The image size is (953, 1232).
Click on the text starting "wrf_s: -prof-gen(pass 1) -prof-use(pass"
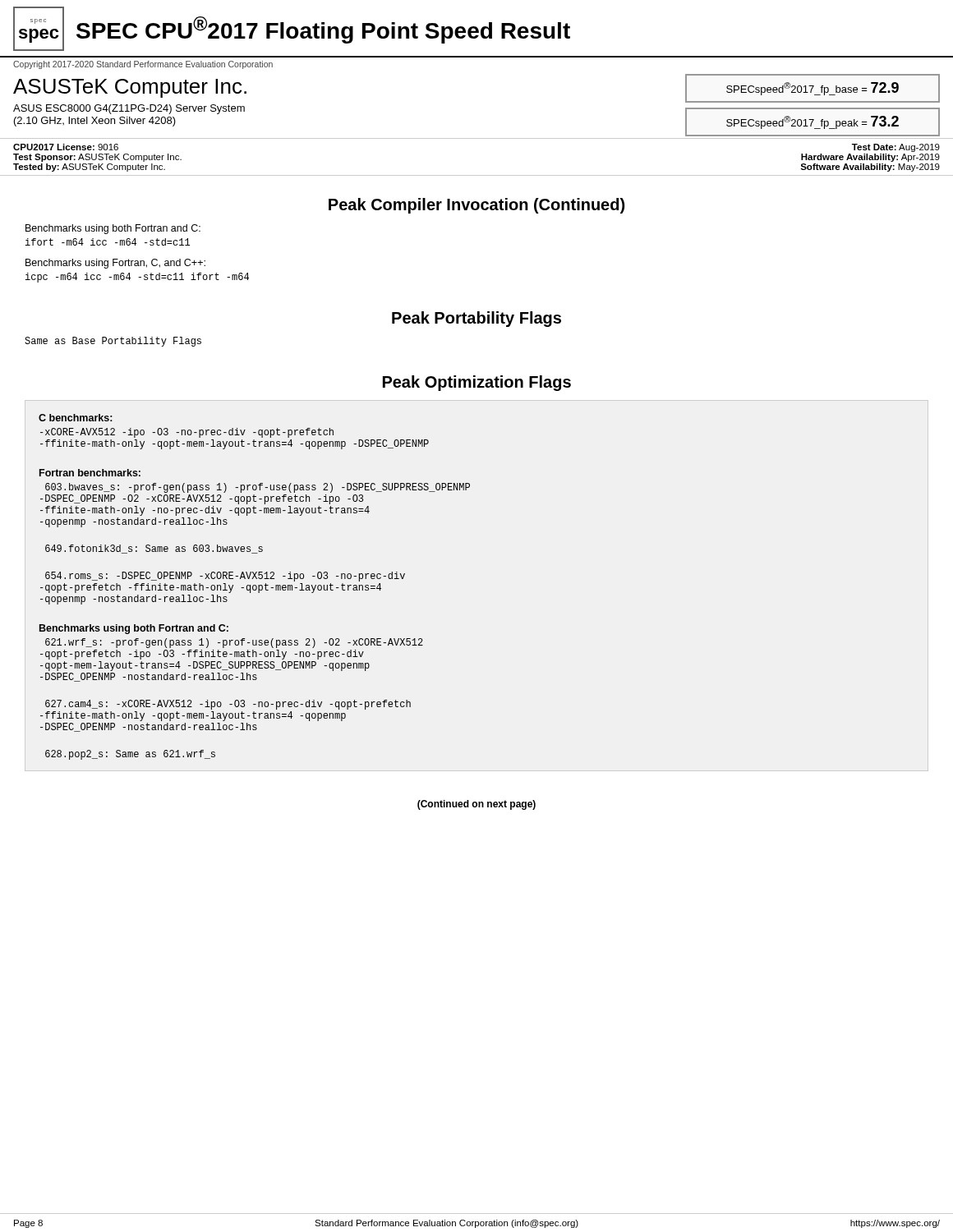coord(231,660)
